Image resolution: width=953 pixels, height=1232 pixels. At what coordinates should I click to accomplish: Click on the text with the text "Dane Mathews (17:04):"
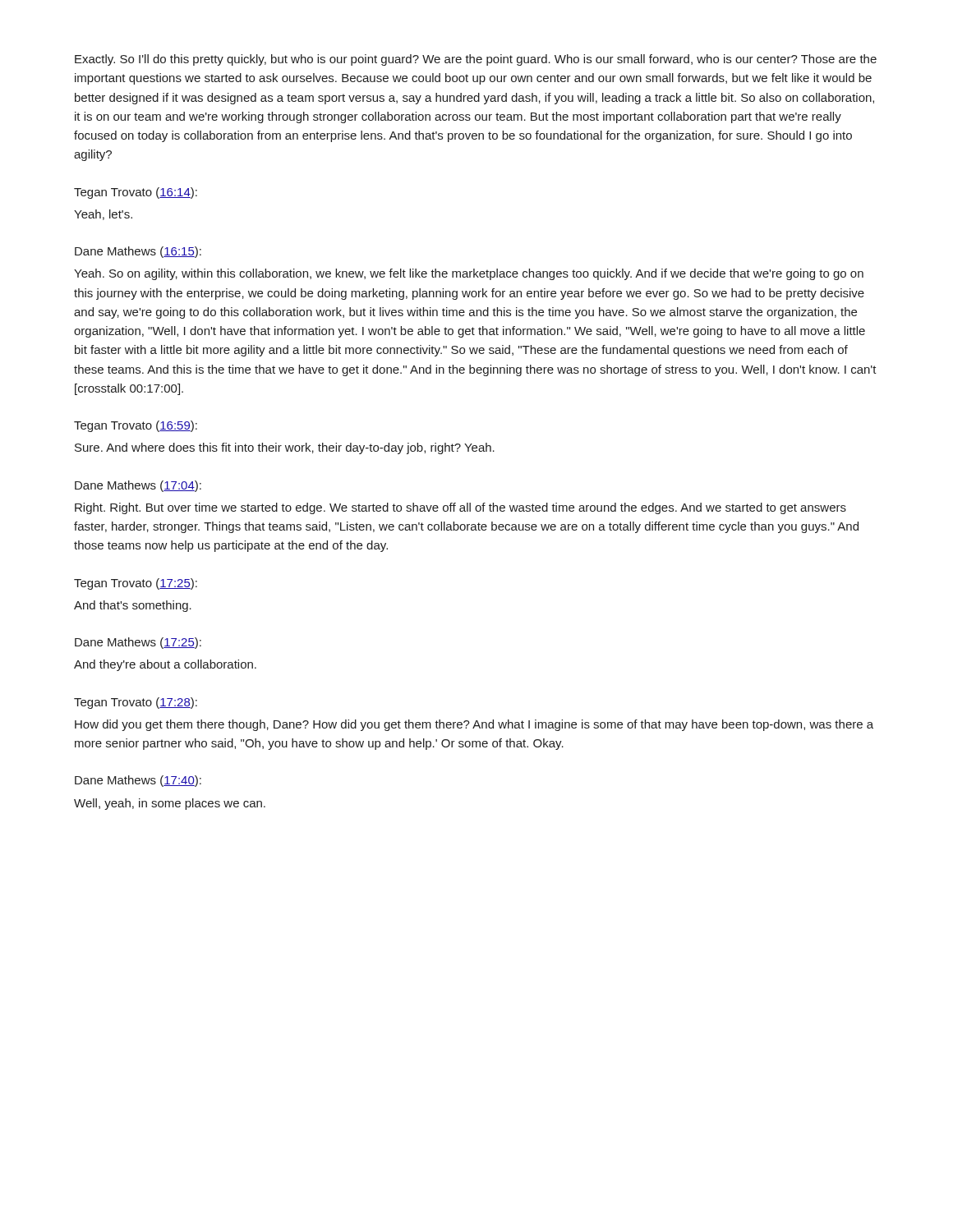[x=138, y=485]
